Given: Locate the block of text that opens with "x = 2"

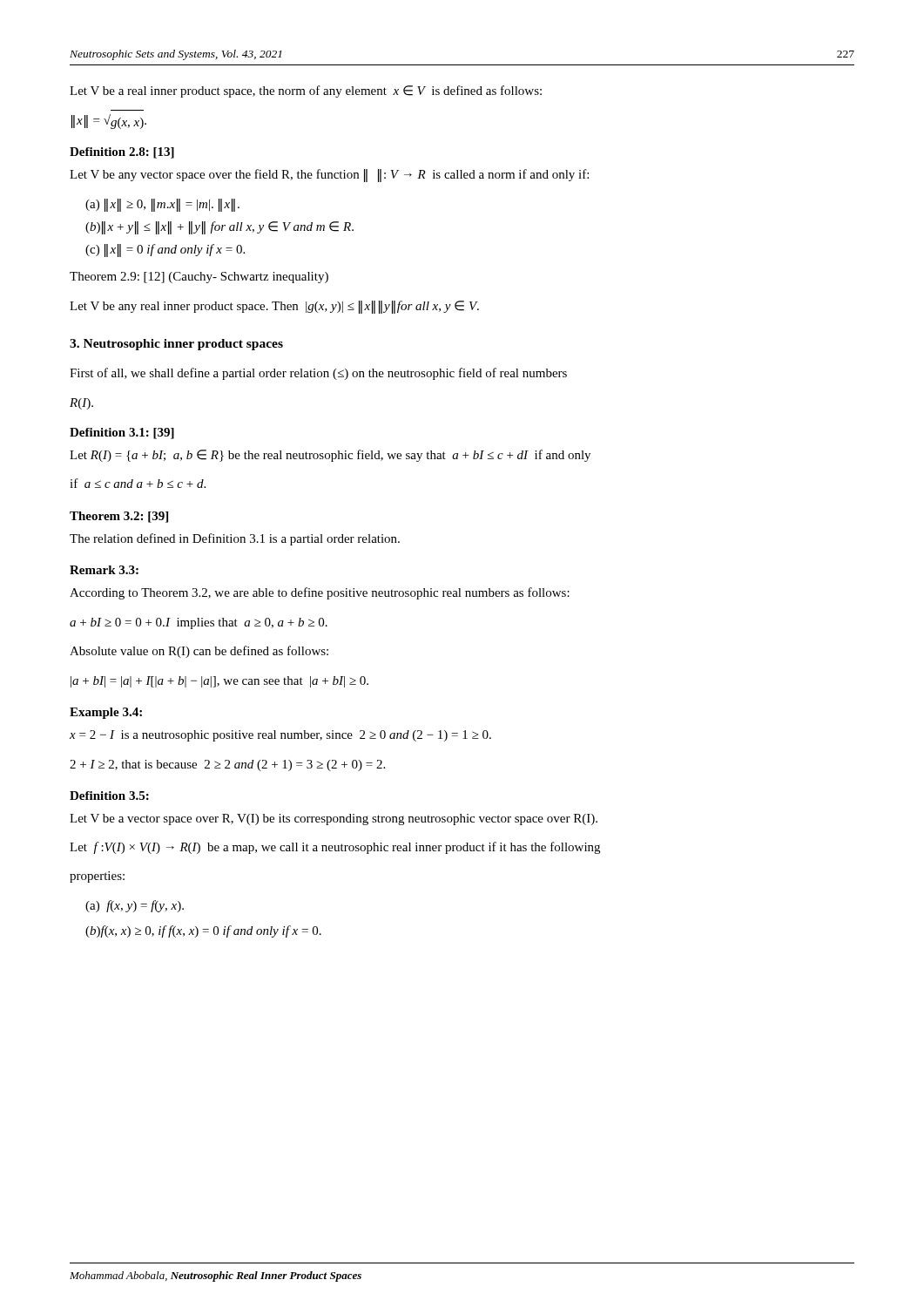Looking at the screenshot, I should coord(281,735).
